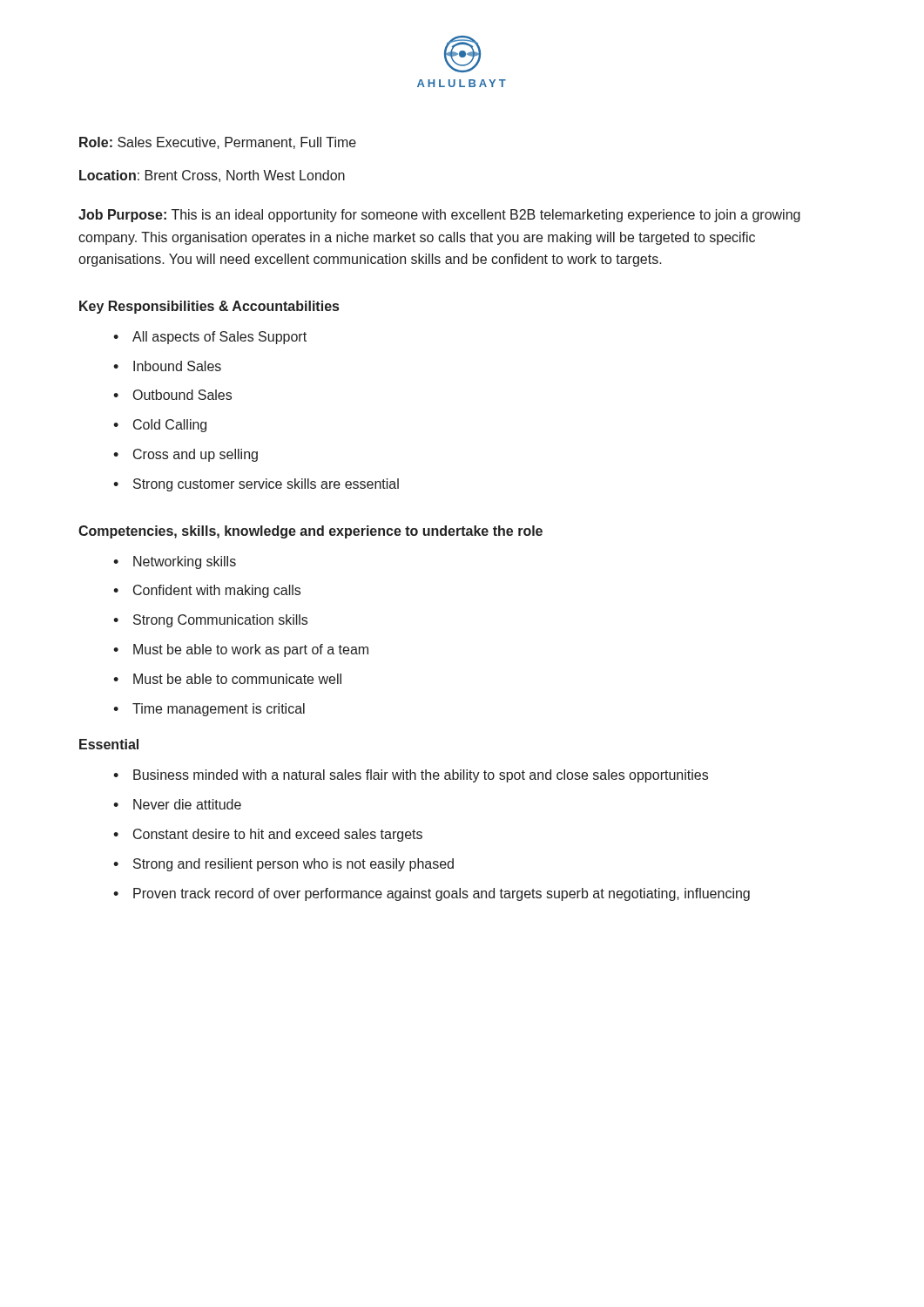Locate the block of text that opens with "All aspects of"

click(x=220, y=337)
